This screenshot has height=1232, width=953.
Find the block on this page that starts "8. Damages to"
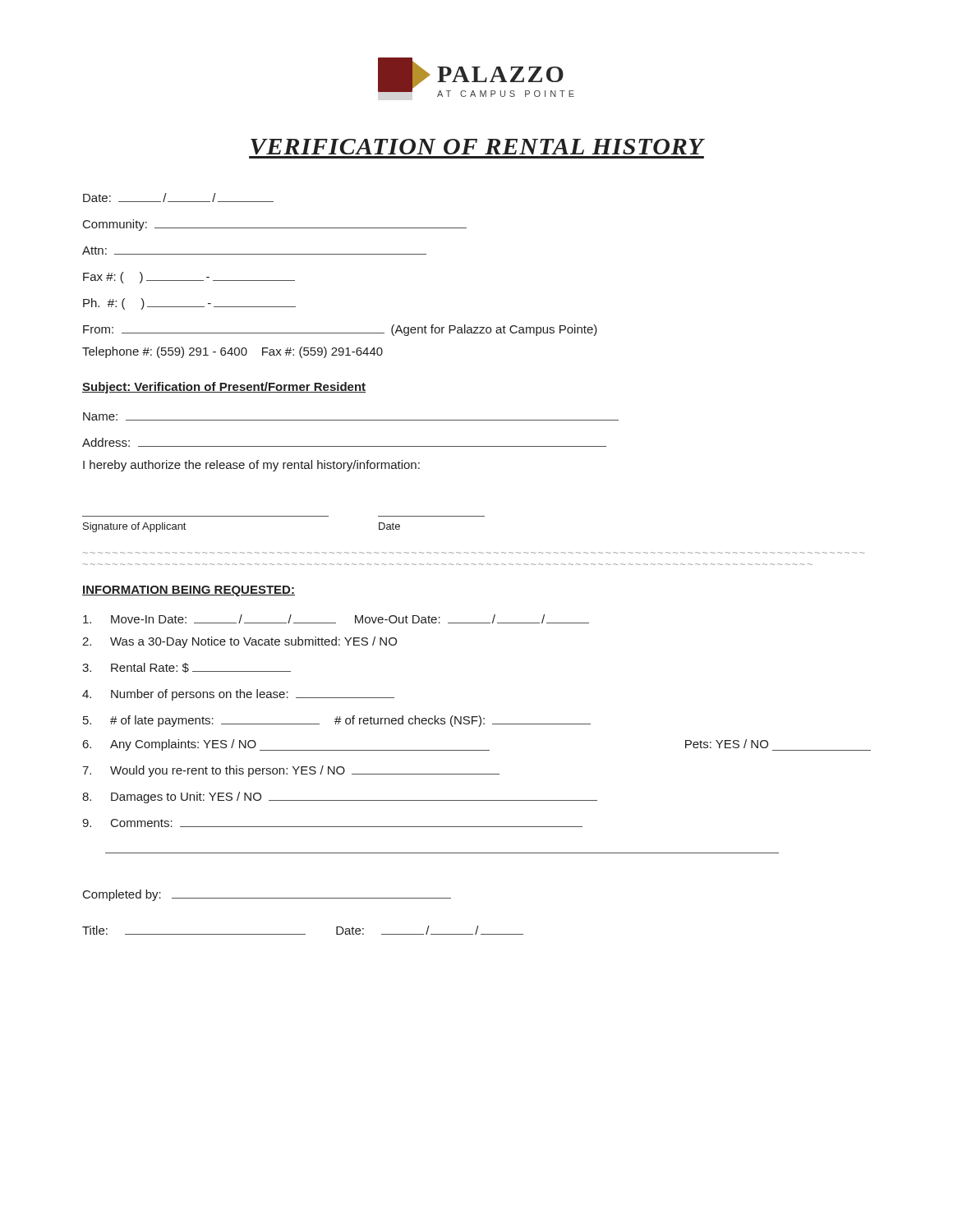point(476,794)
